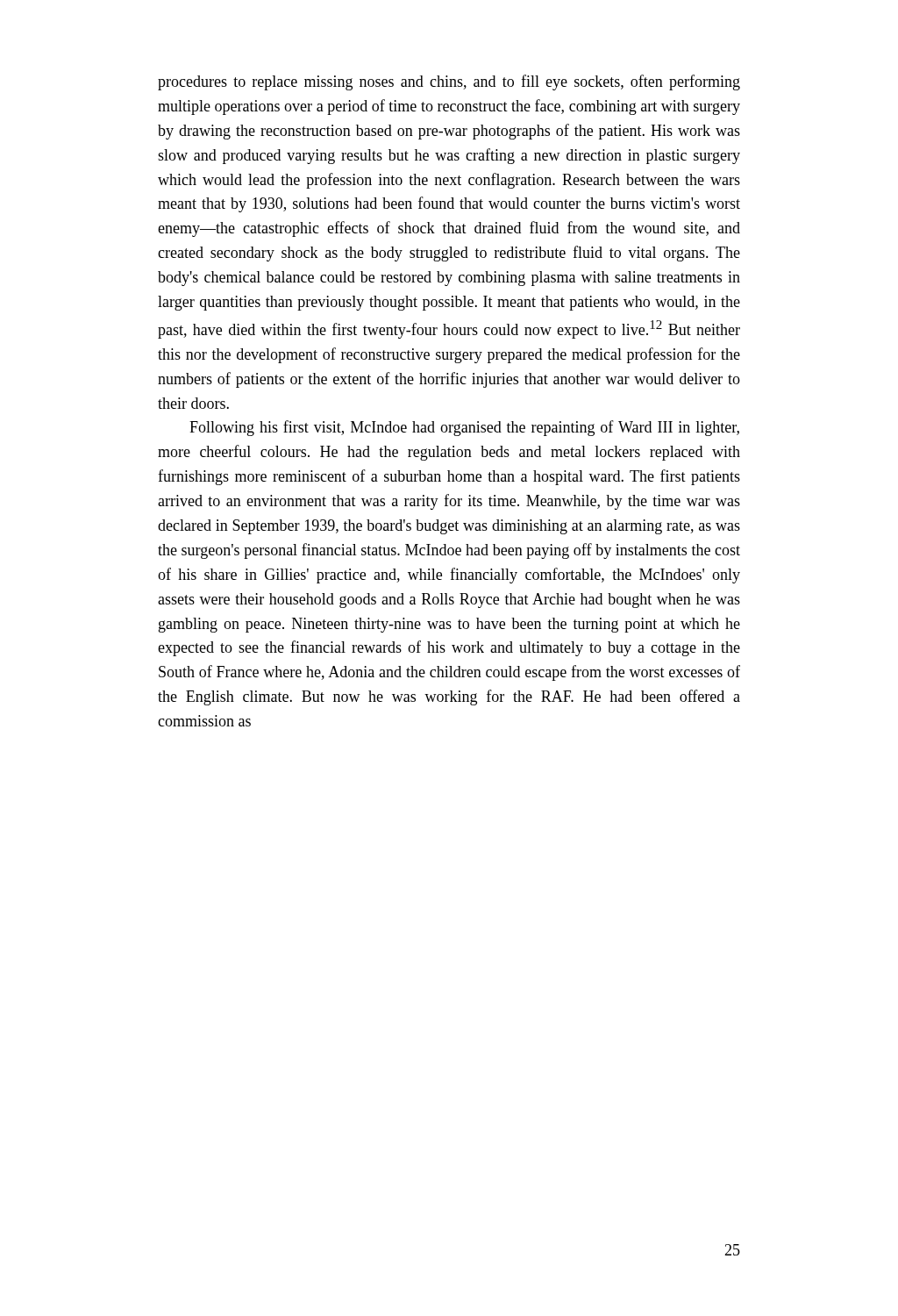The width and height of the screenshot is (898, 1316).
Task: Navigate to the region starting "procedures to replace missing noses and chins,"
Action: pos(449,82)
